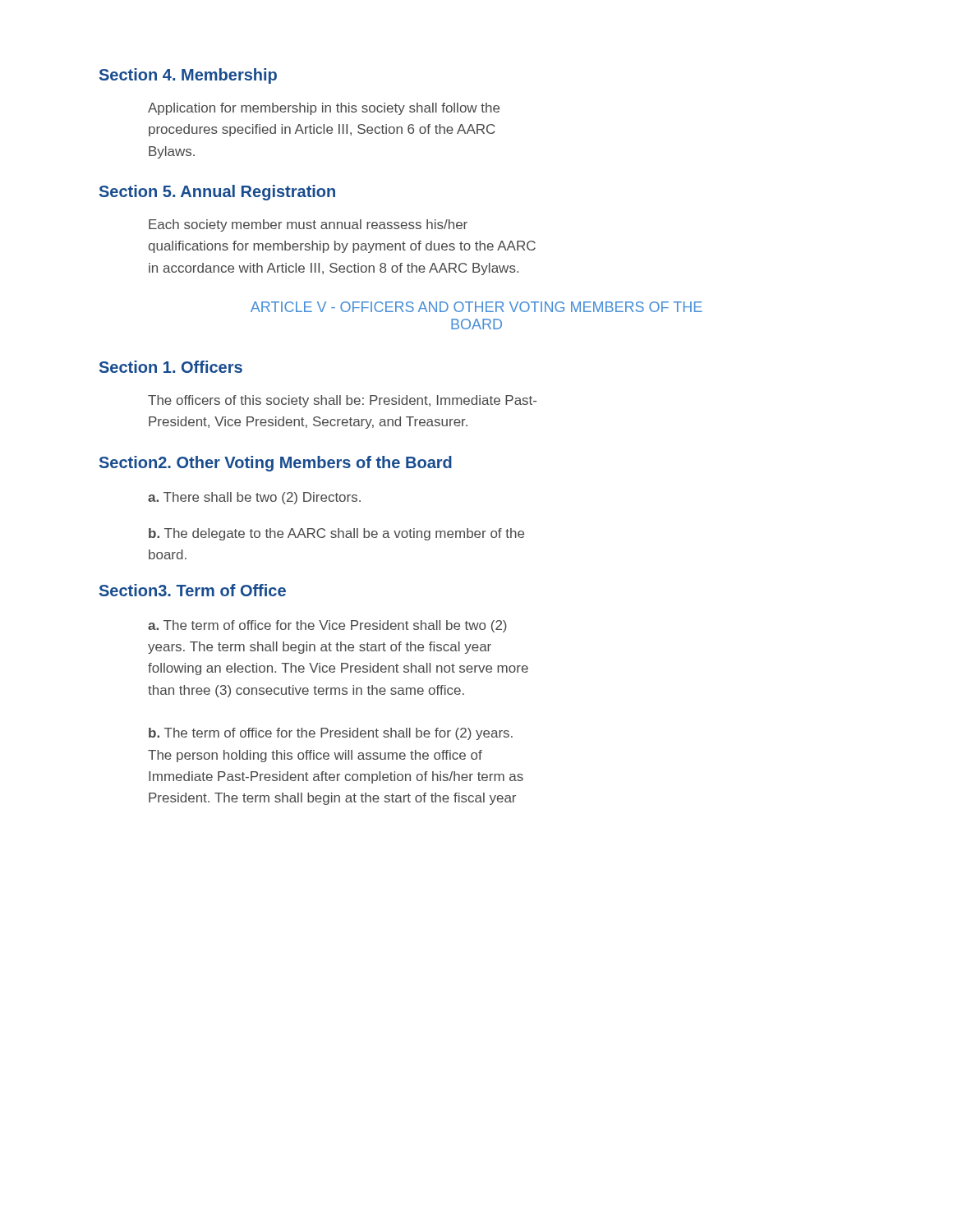Select the region starting "Each society member"
The height and width of the screenshot is (1232, 953).
342,246
